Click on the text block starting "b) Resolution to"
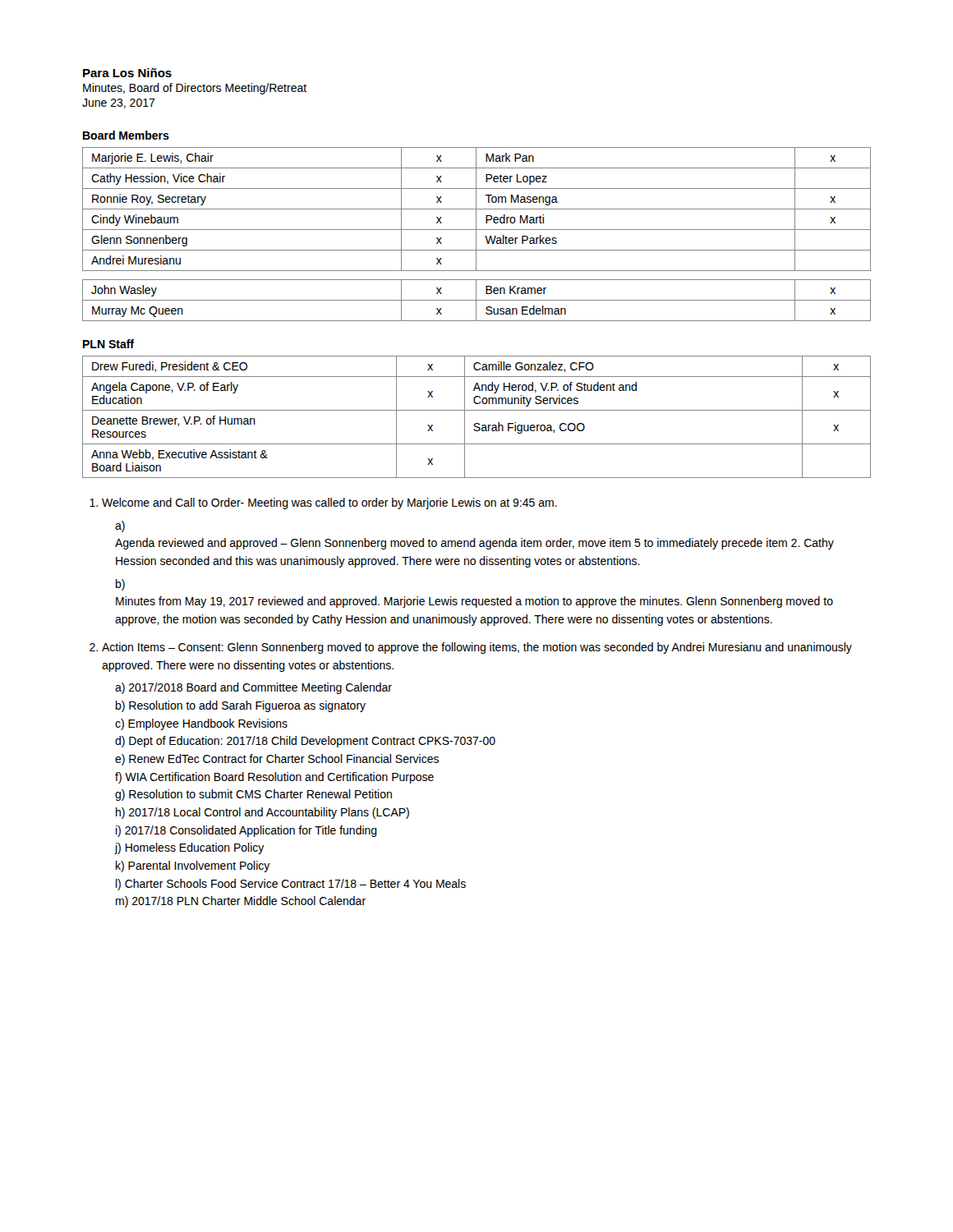The width and height of the screenshot is (953, 1232). (240, 705)
